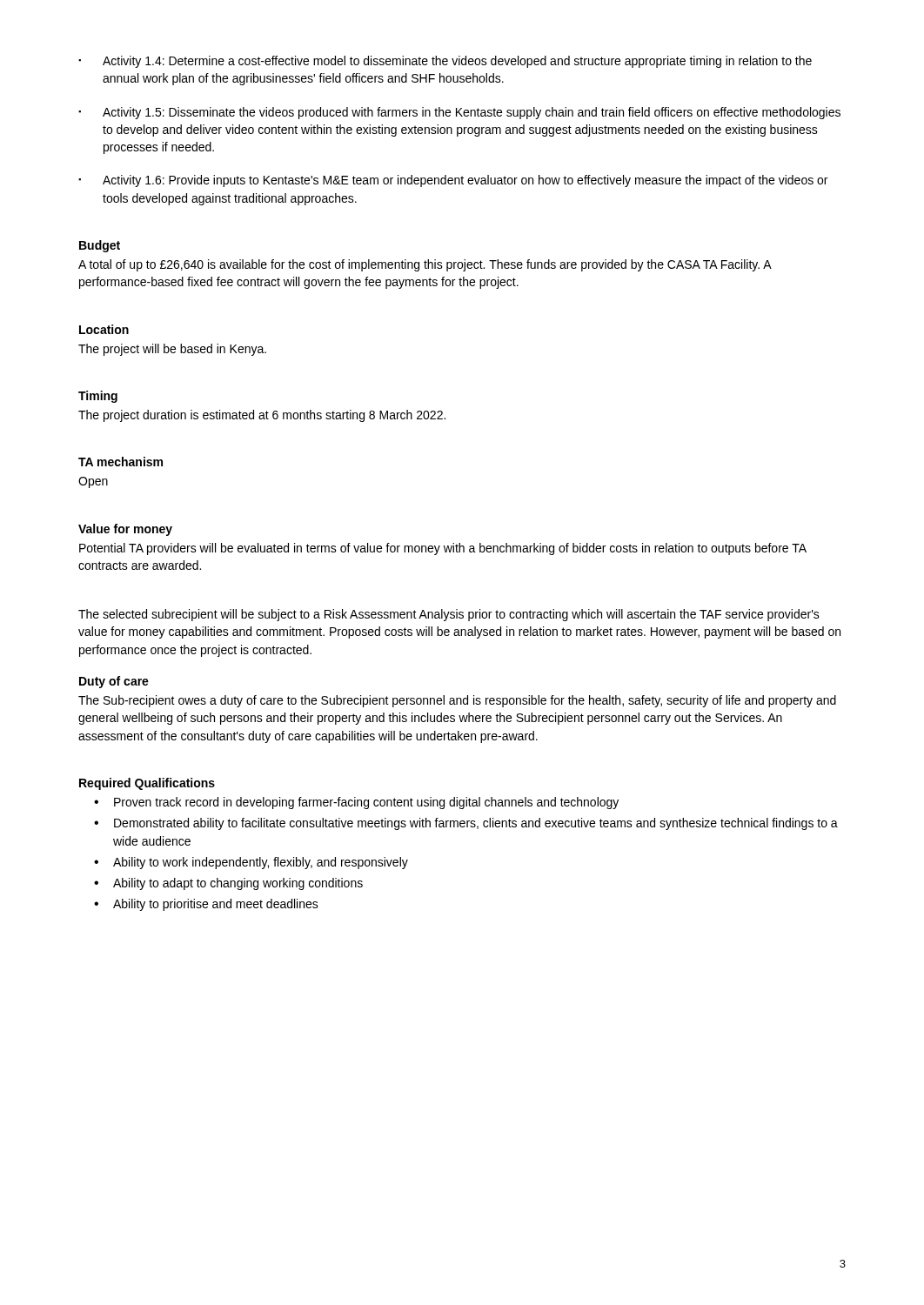Click on the text block with the text "The selected subrecipient will be subject"
924x1305 pixels.
(460, 632)
